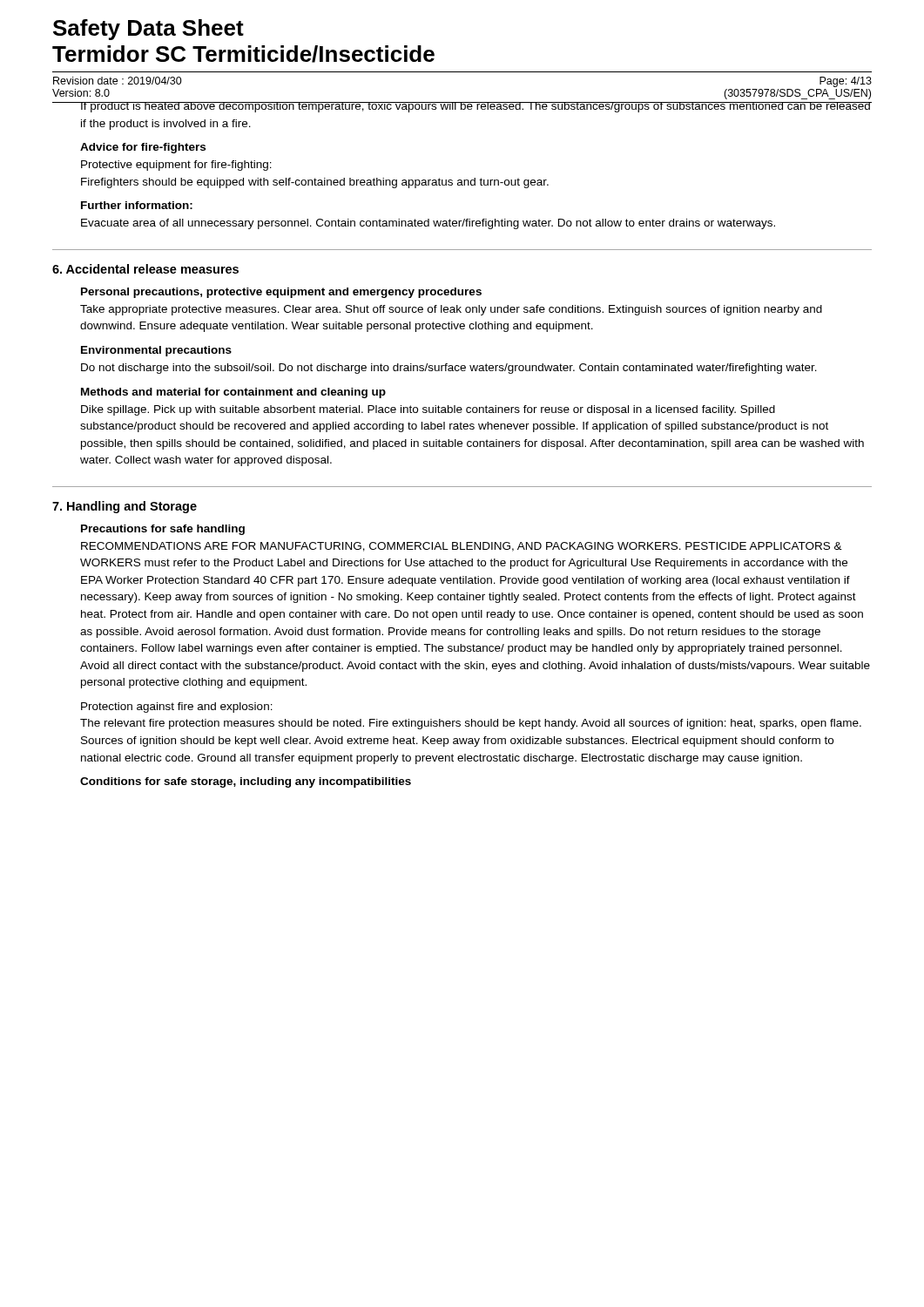
Task: Find the block starting "Methods and material for containment"
Action: click(233, 391)
